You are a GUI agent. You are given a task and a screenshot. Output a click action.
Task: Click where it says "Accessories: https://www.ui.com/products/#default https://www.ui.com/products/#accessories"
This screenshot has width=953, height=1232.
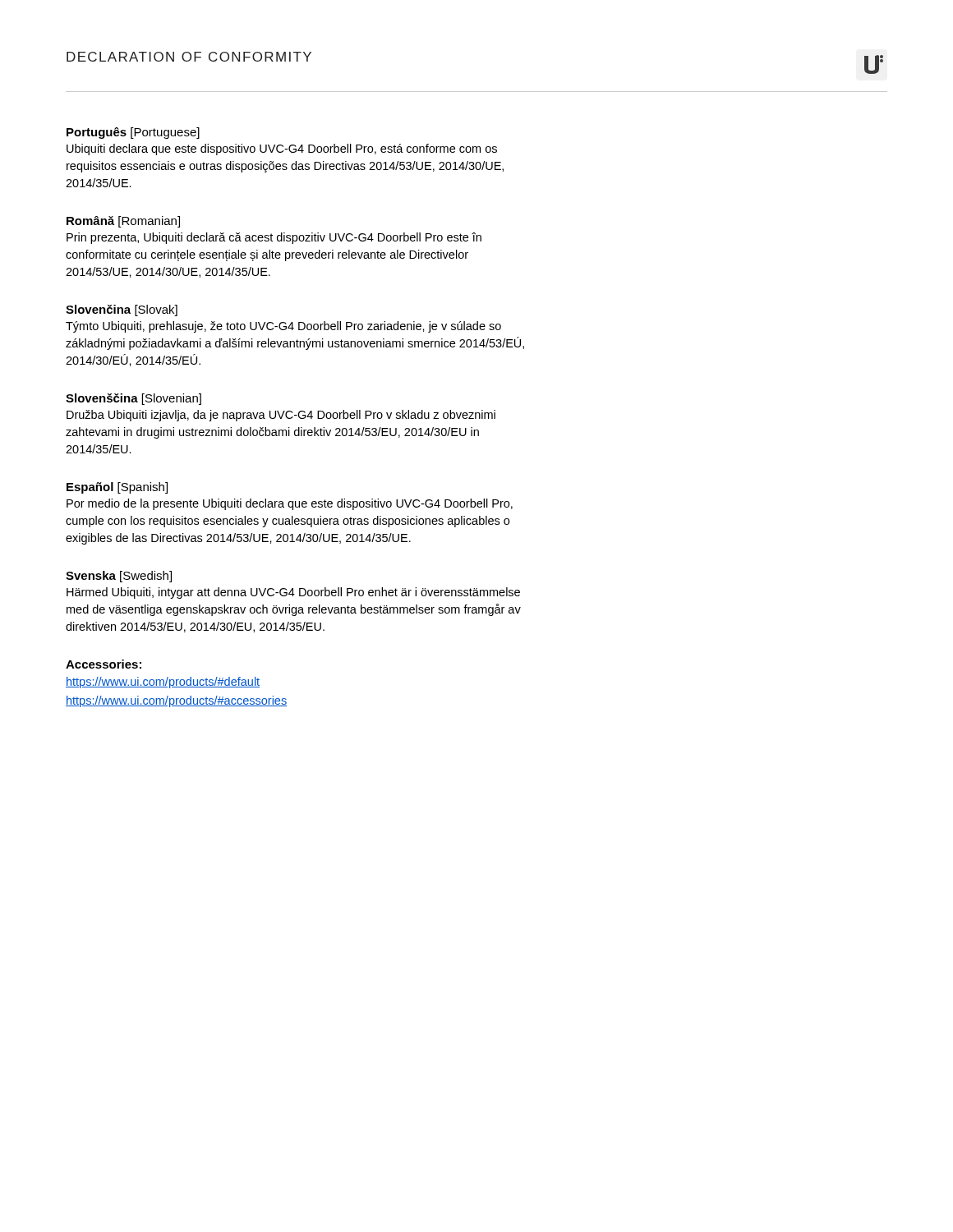click(x=104, y=664)
